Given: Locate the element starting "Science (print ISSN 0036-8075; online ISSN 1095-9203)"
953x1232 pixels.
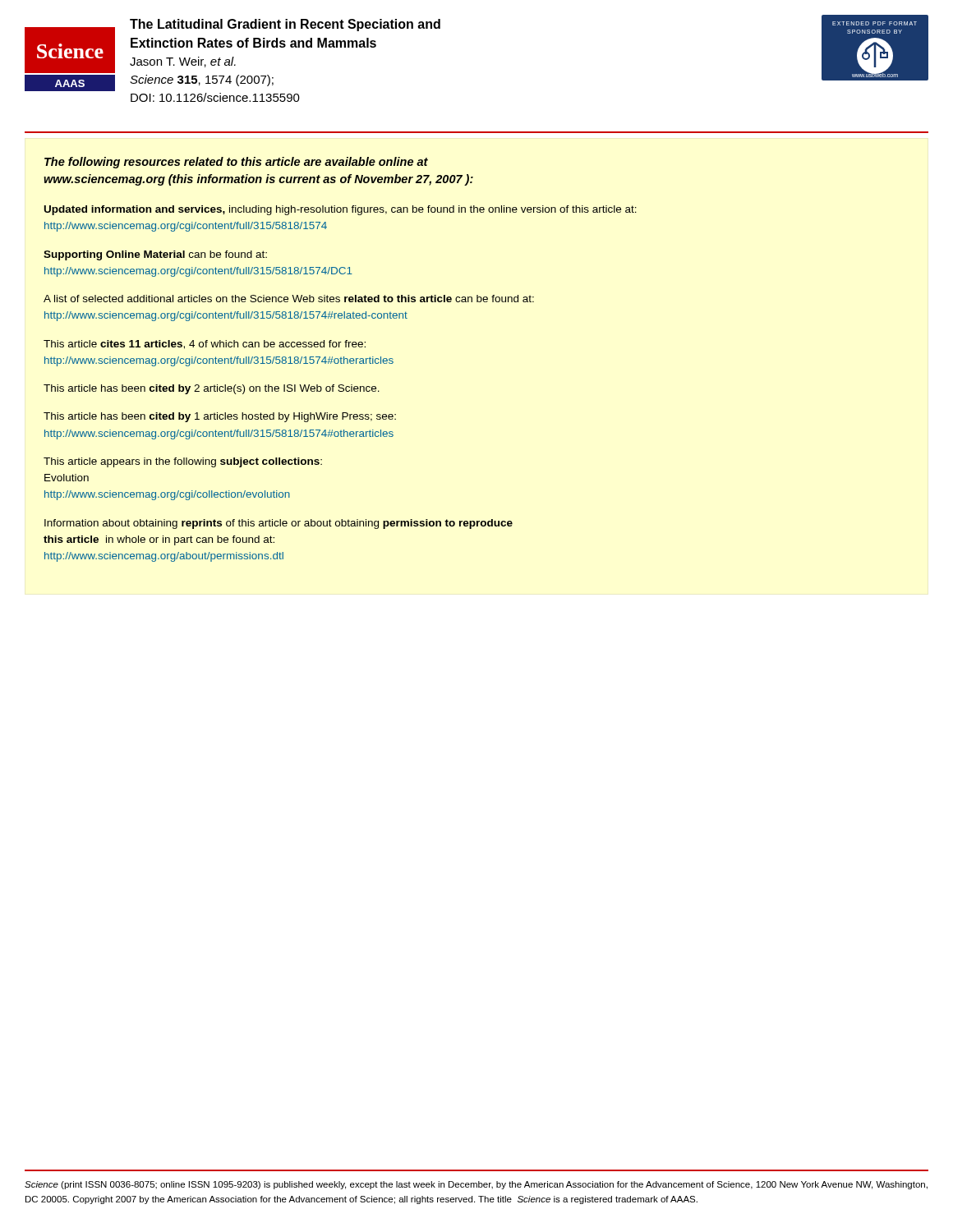Looking at the screenshot, I should click(x=476, y=1192).
